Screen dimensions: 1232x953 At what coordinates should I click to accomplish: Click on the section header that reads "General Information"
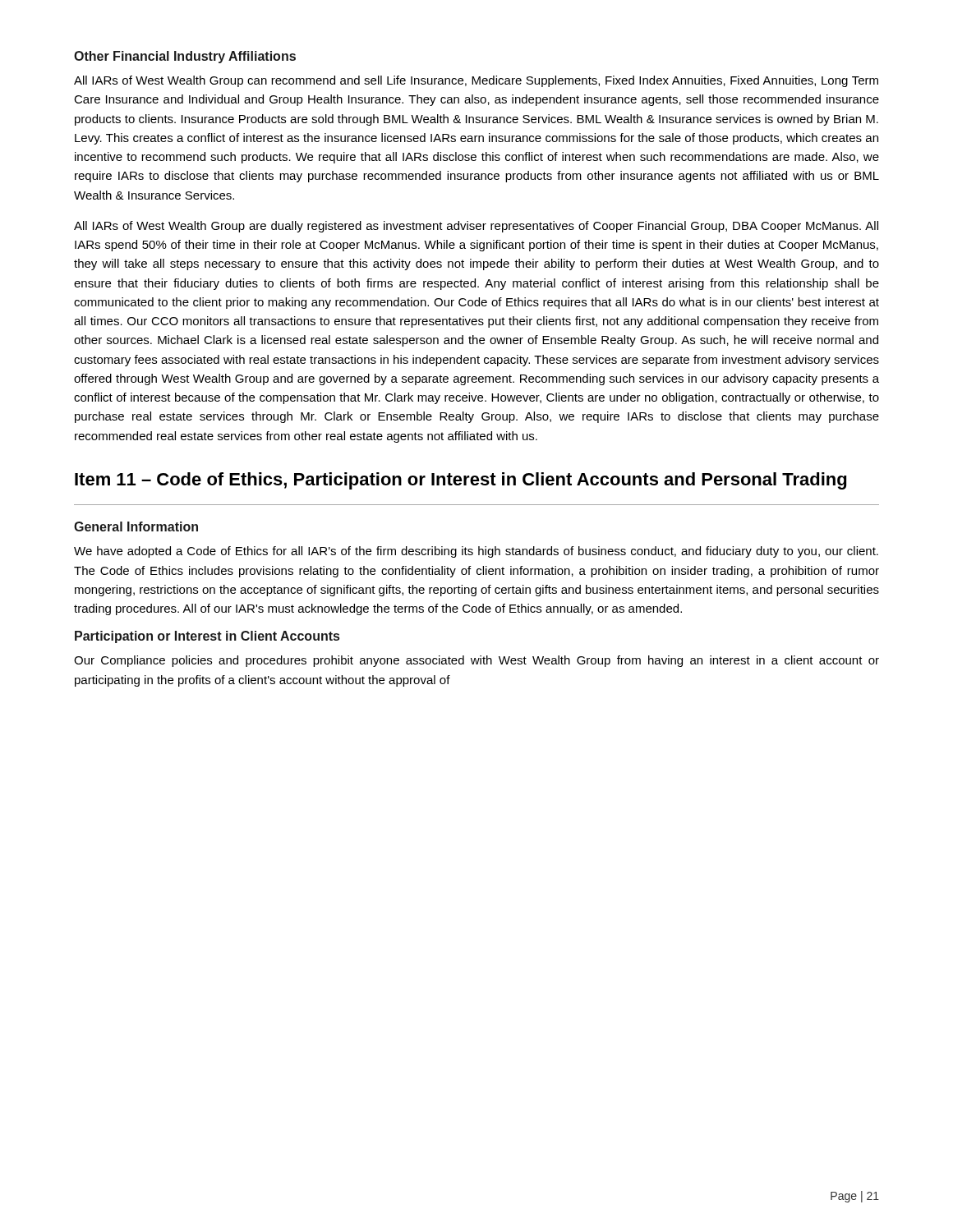(136, 527)
